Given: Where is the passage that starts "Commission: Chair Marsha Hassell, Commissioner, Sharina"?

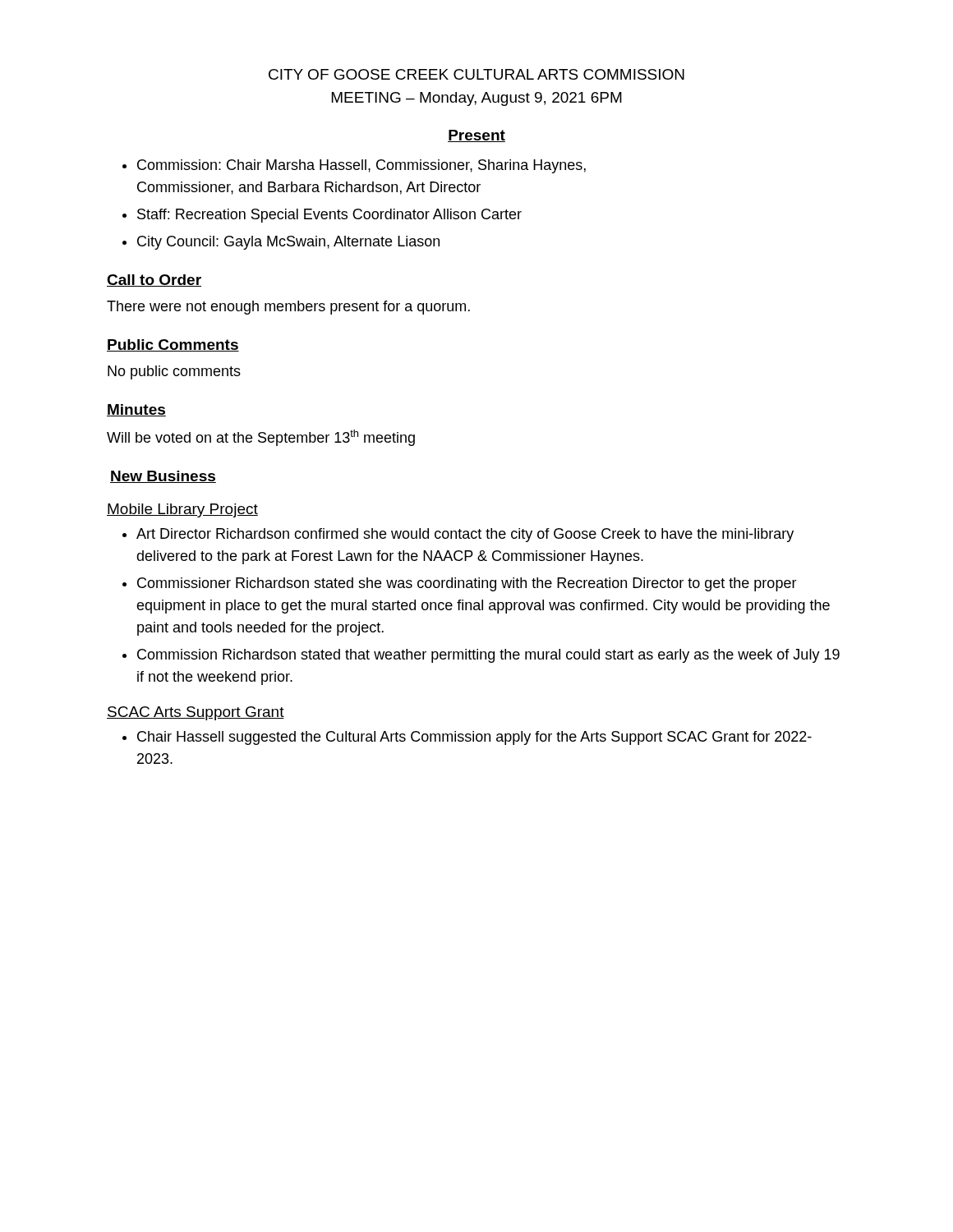Looking at the screenshot, I should [362, 176].
